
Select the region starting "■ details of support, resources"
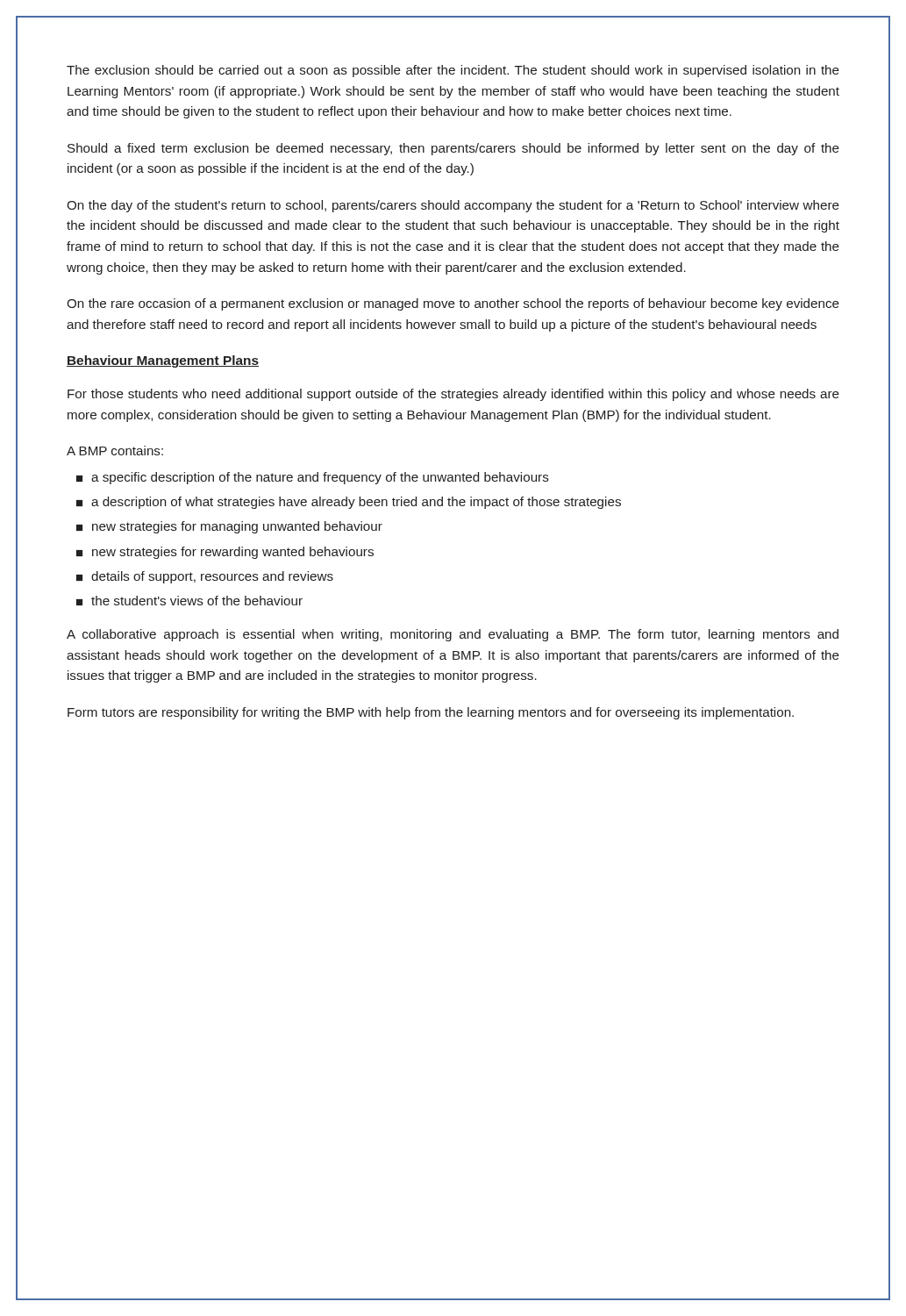click(205, 577)
